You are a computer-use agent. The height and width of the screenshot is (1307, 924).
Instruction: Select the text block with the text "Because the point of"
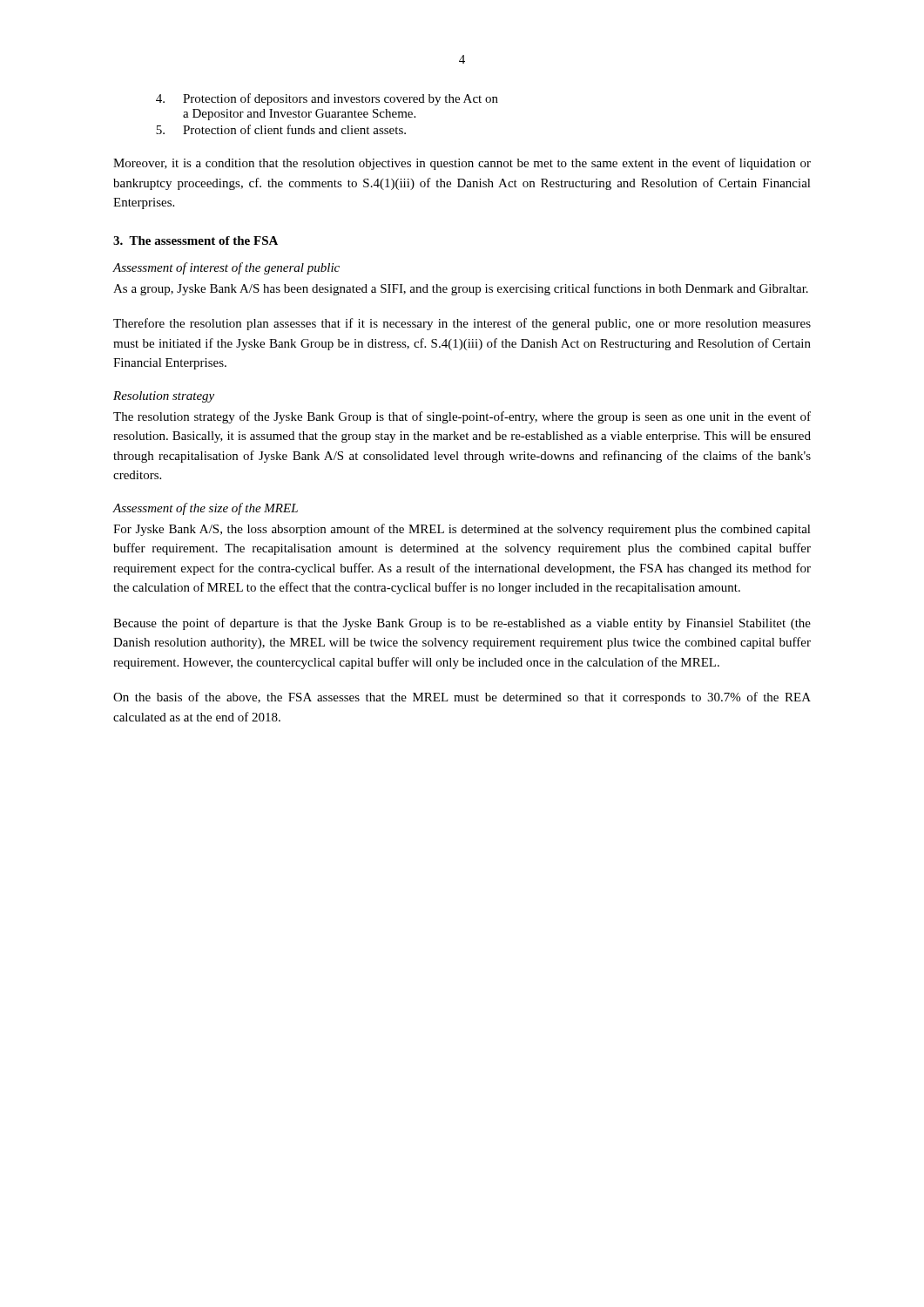click(x=462, y=642)
